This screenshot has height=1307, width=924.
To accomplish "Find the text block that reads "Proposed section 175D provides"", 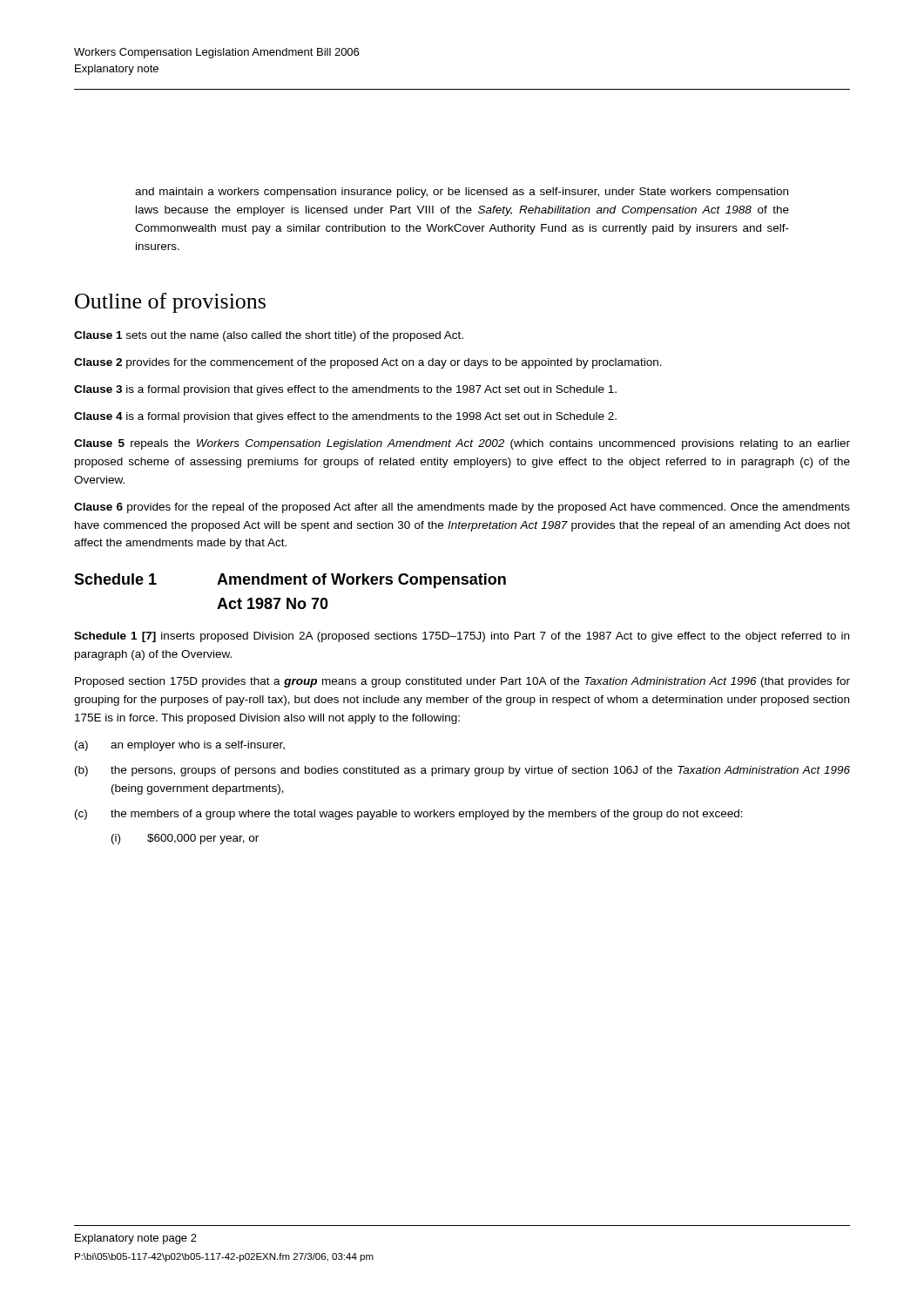I will pyautogui.click(x=462, y=699).
